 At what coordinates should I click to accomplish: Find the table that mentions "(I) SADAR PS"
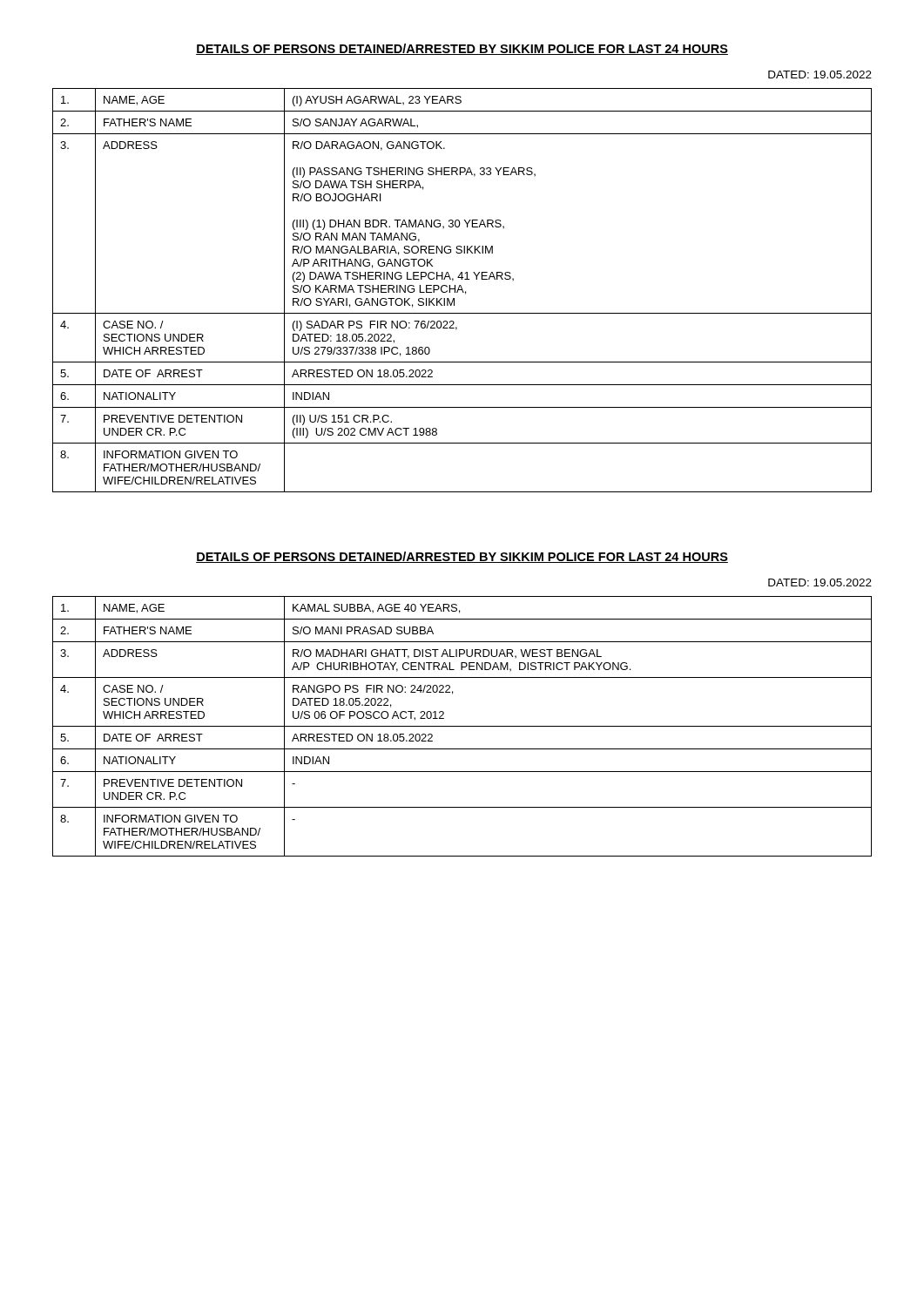[x=462, y=290]
